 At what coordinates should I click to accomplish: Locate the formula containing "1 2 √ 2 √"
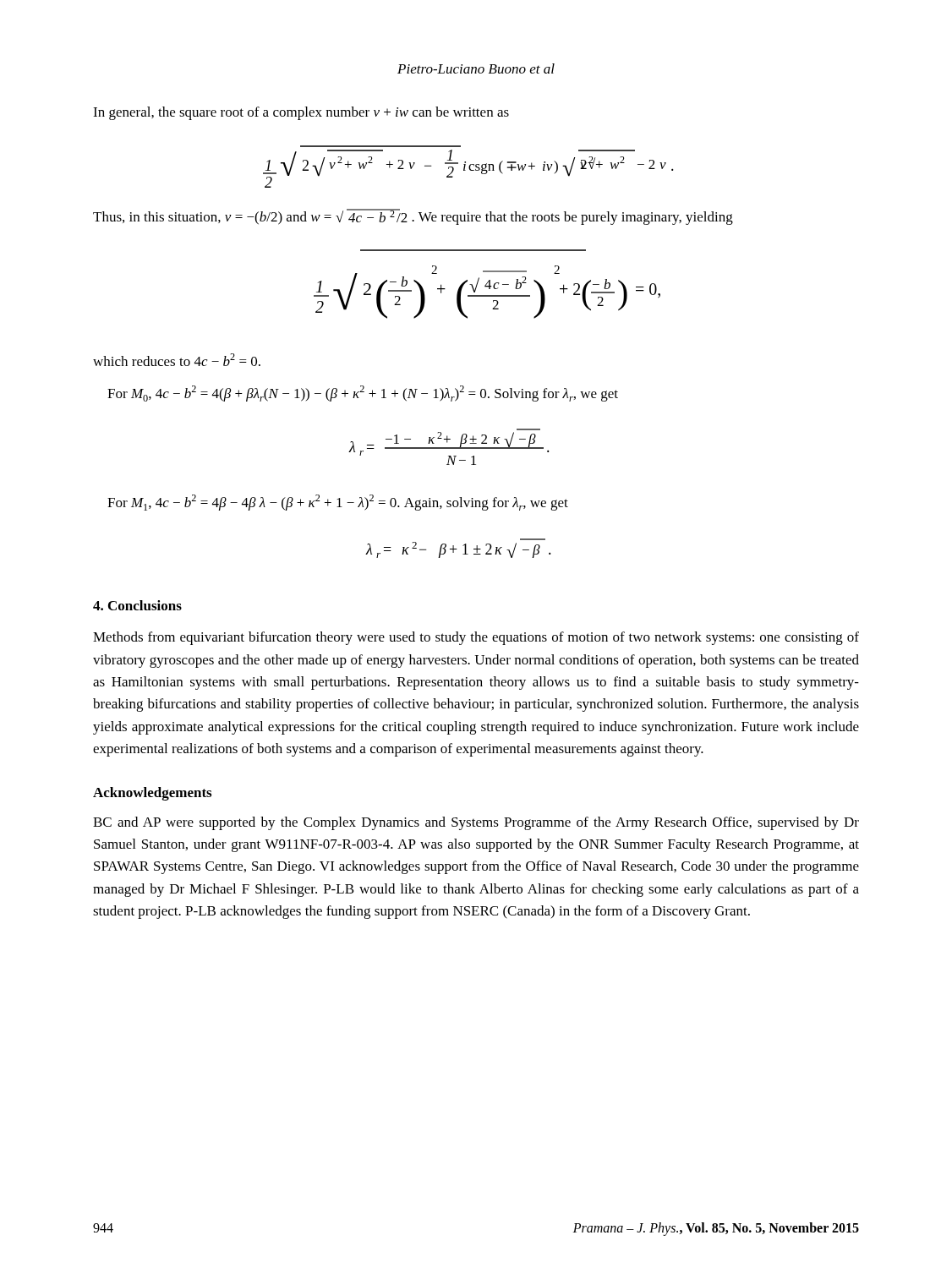pos(476,165)
